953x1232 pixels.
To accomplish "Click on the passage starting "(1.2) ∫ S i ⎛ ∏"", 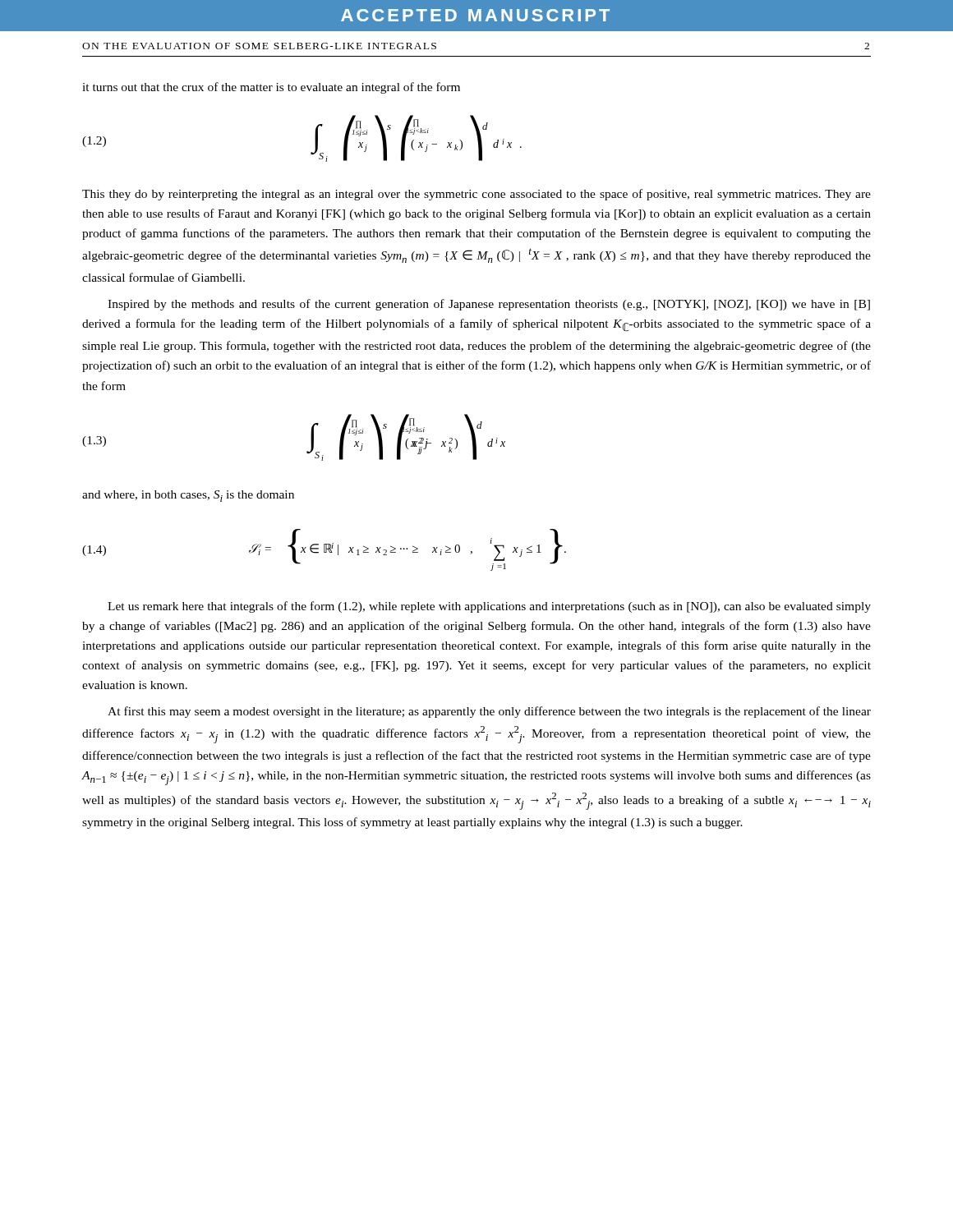I will tap(476, 140).
